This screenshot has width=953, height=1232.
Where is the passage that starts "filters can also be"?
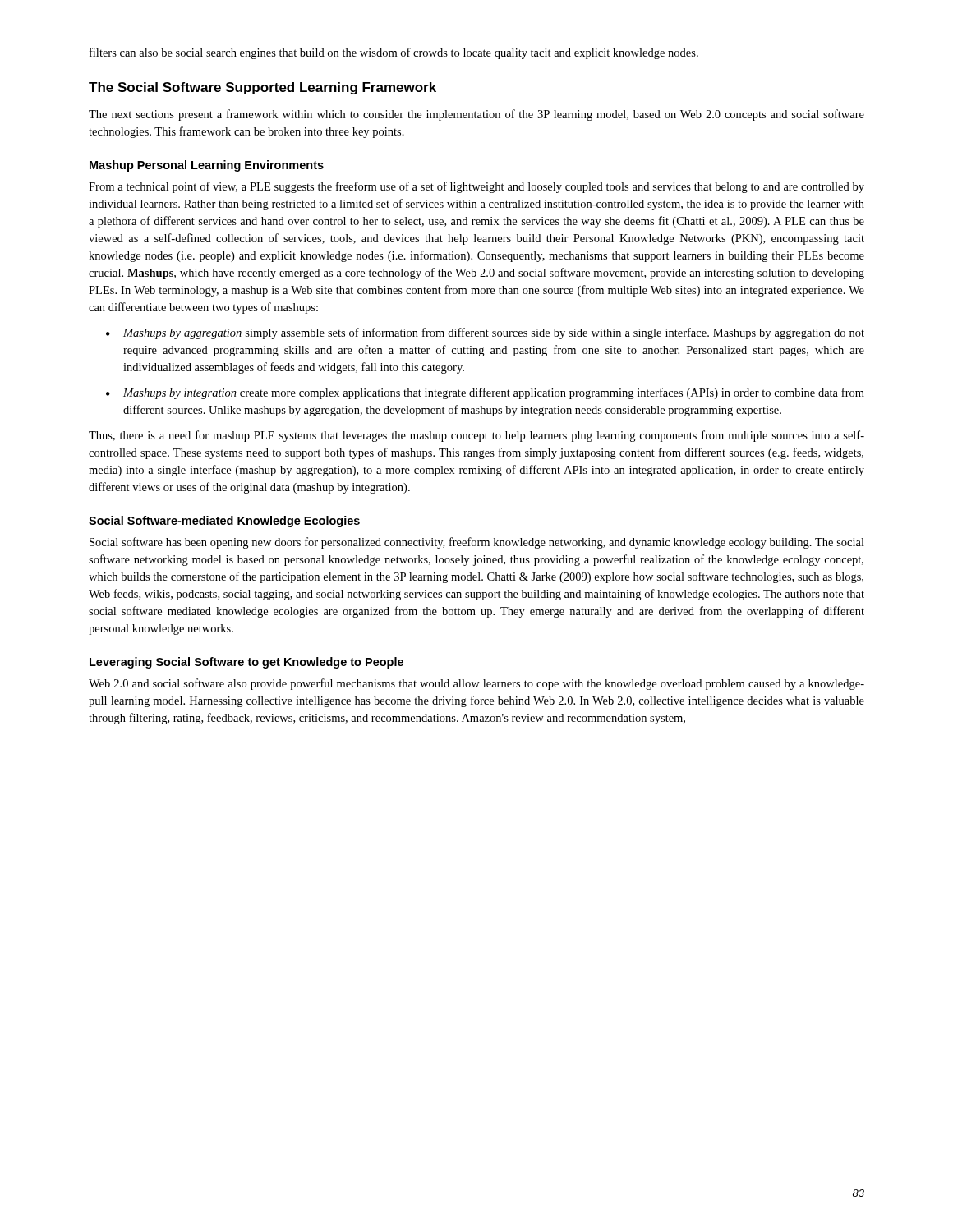pos(476,53)
